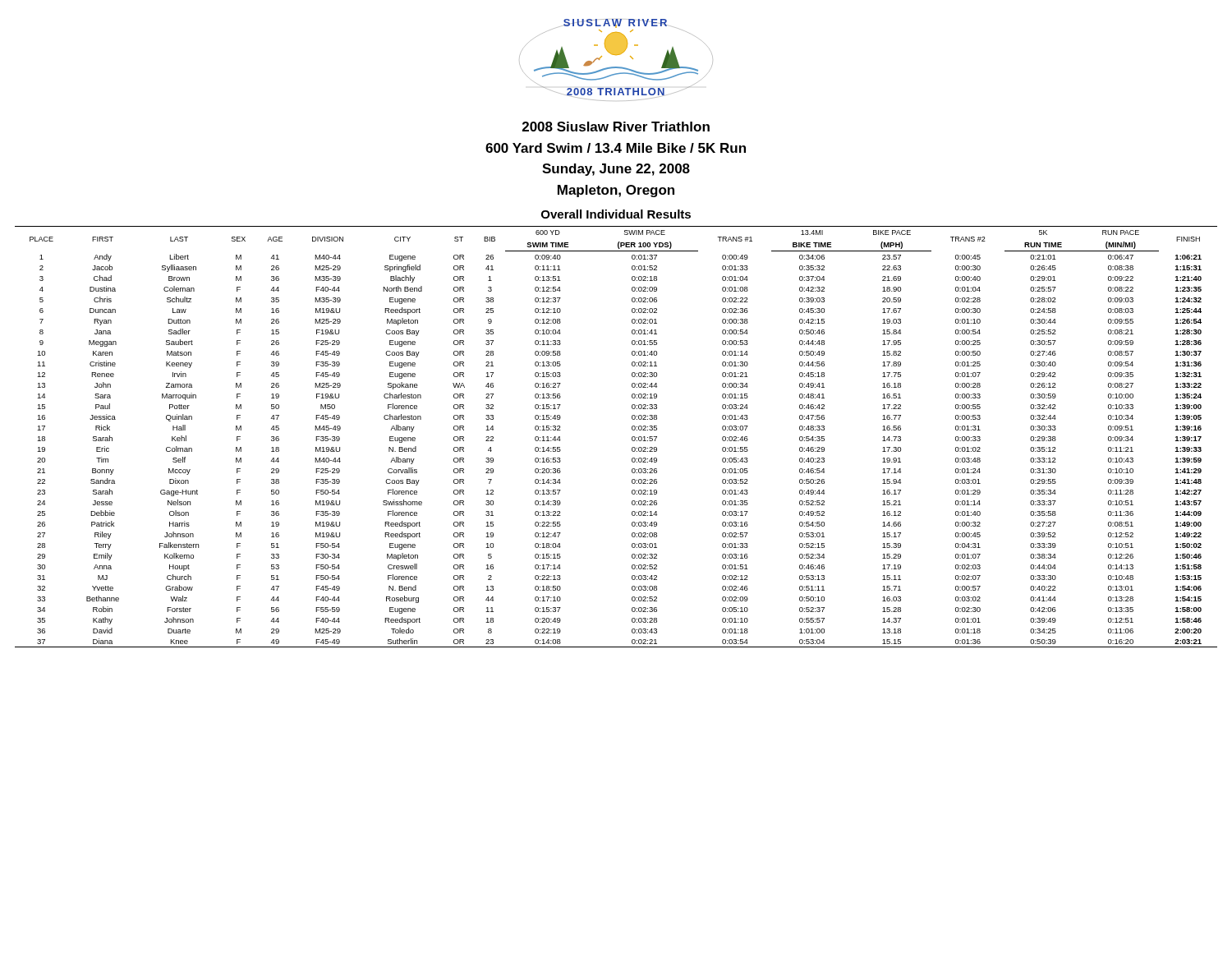Where is the title that starts "2008 Siuslaw River Triathlon"?
The width and height of the screenshot is (1232, 953).
[616, 159]
